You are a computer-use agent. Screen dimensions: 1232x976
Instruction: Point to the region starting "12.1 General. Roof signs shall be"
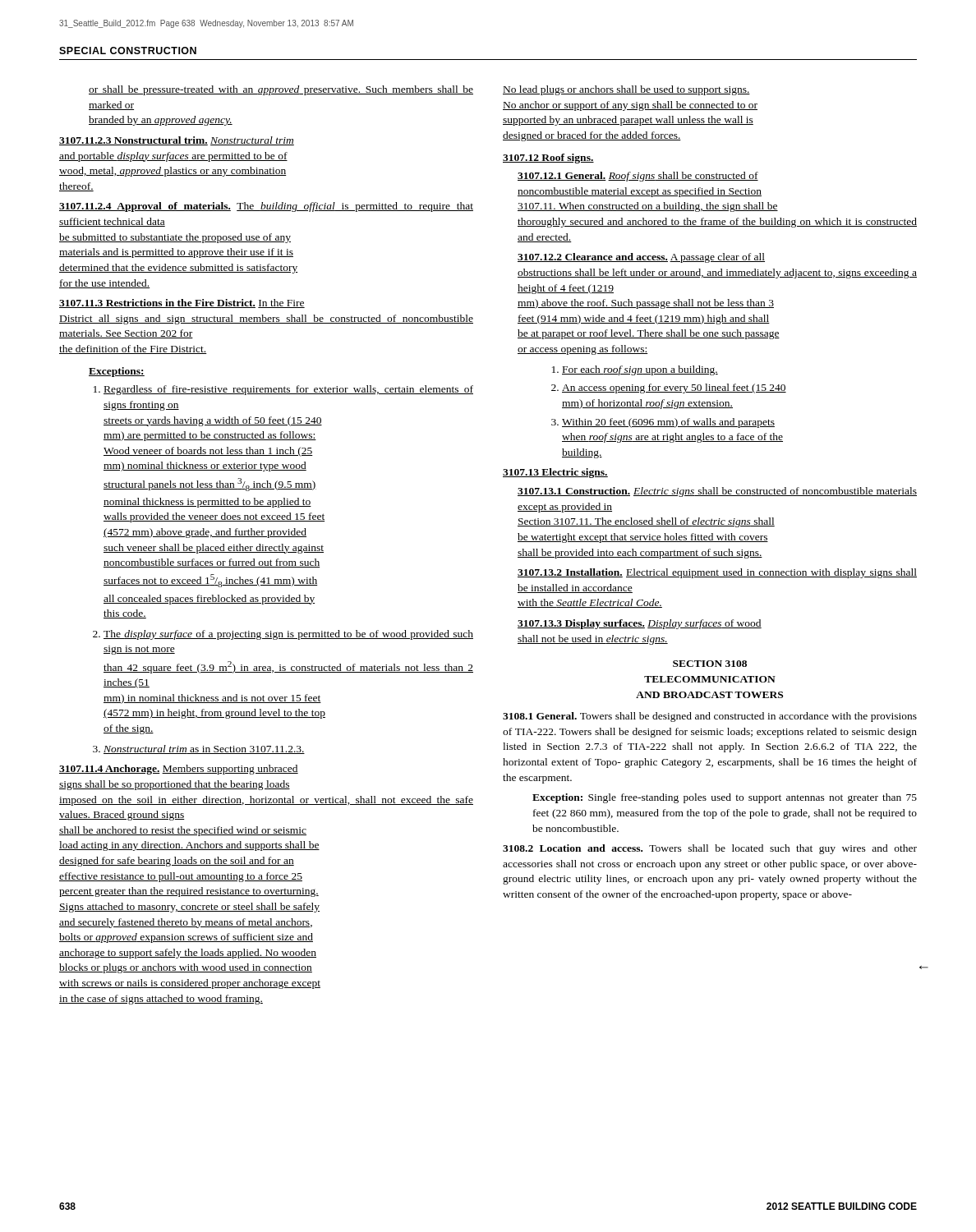[x=717, y=206]
